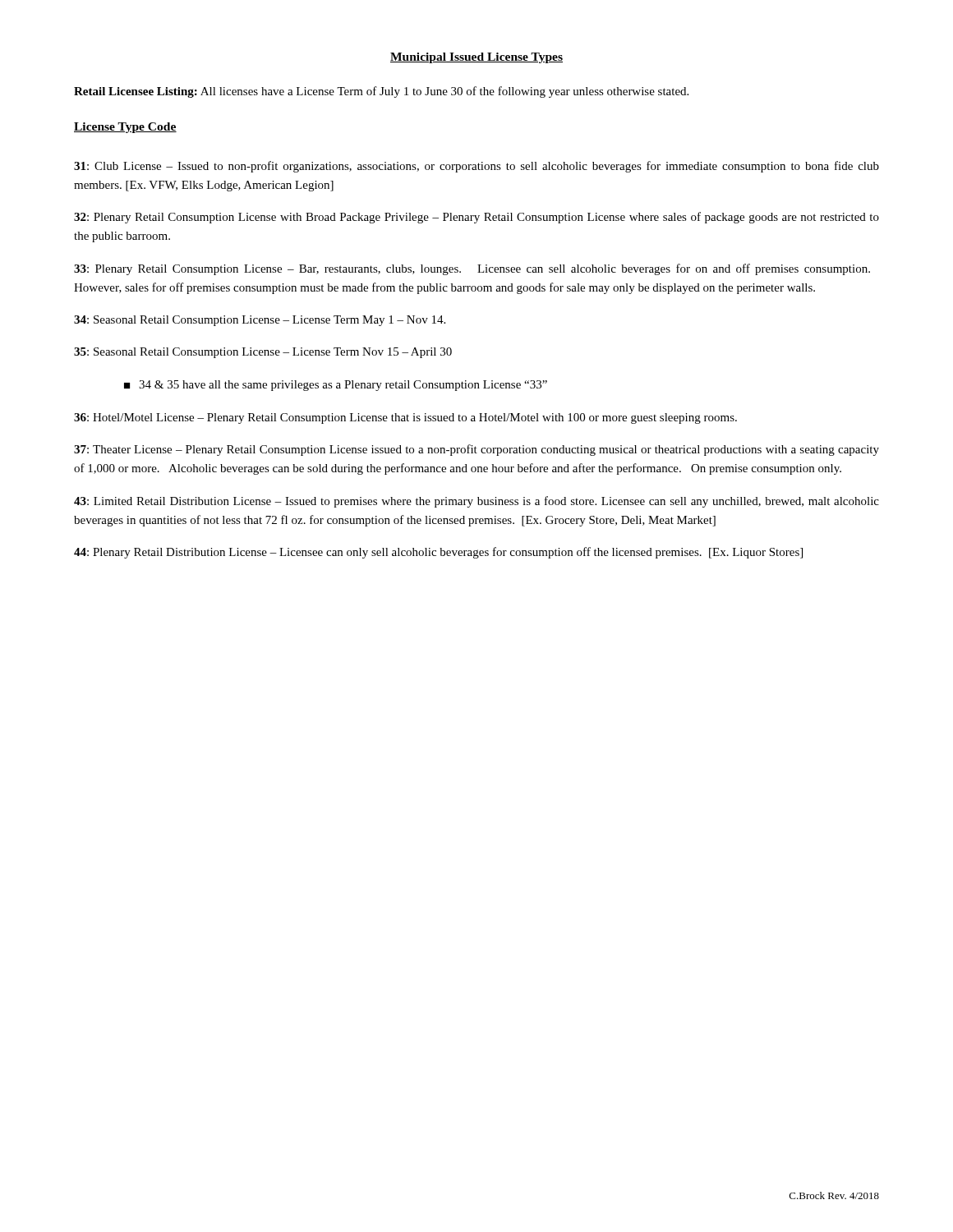953x1232 pixels.
Task: Select the list item containing "32: Plenary Retail Consumption"
Action: pos(476,226)
